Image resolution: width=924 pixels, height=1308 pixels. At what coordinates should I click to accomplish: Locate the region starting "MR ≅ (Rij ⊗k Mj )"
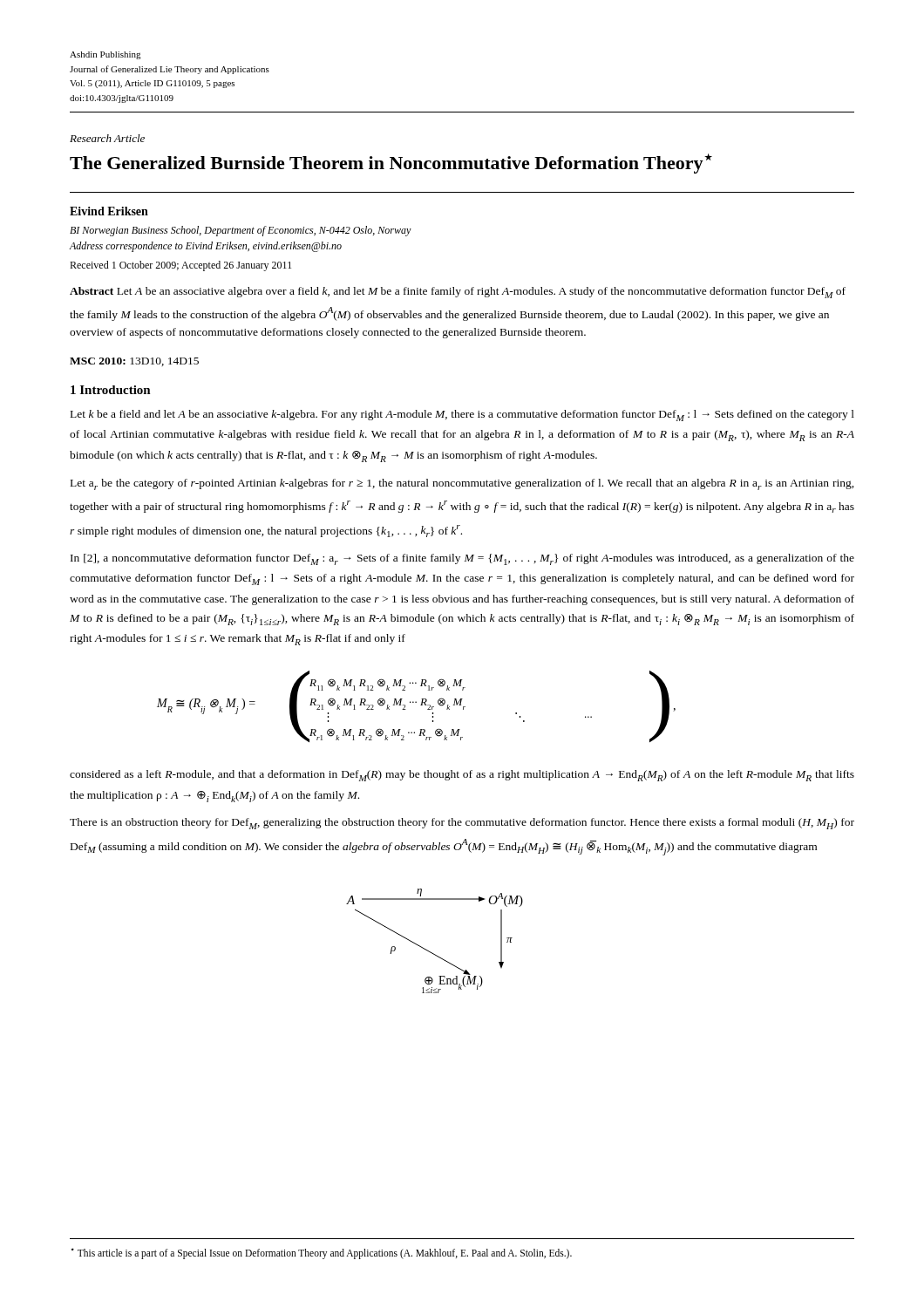click(x=462, y=706)
